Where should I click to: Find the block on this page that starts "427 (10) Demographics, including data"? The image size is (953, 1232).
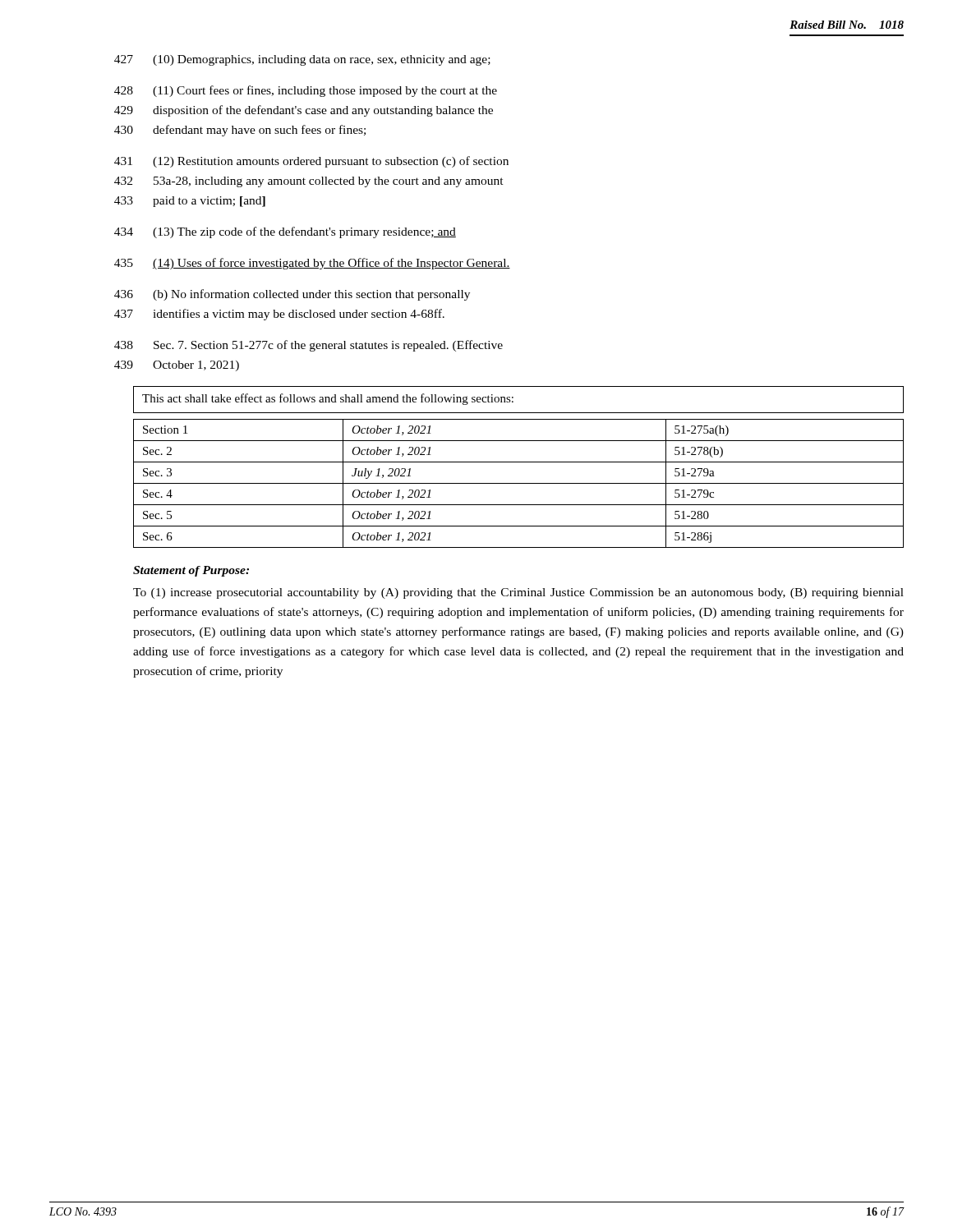tap(501, 59)
